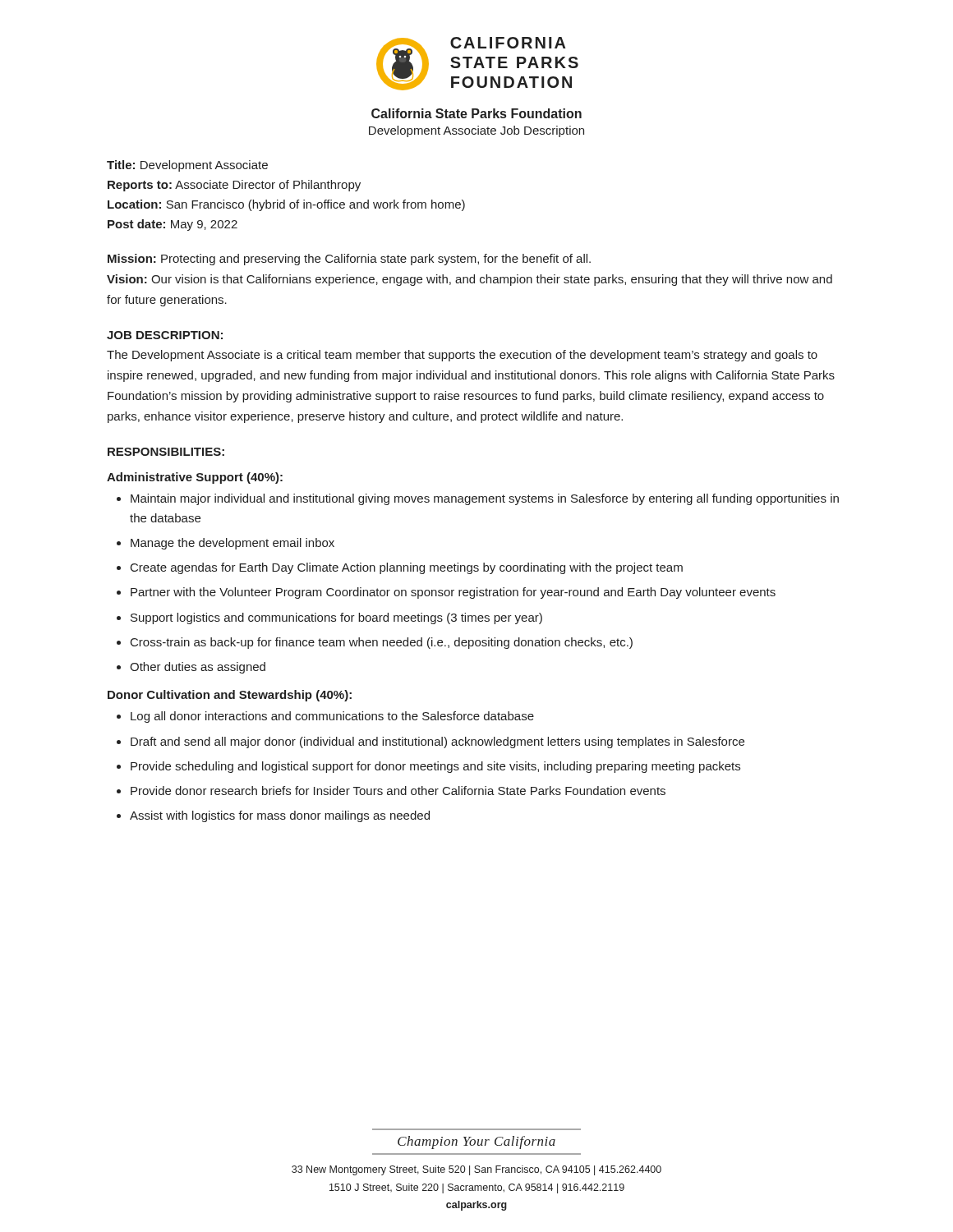Where does it say "JOB DESCRIPTION:"?
The height and width of the screenshot is (1232, 953).
click(x=165, y=335)
